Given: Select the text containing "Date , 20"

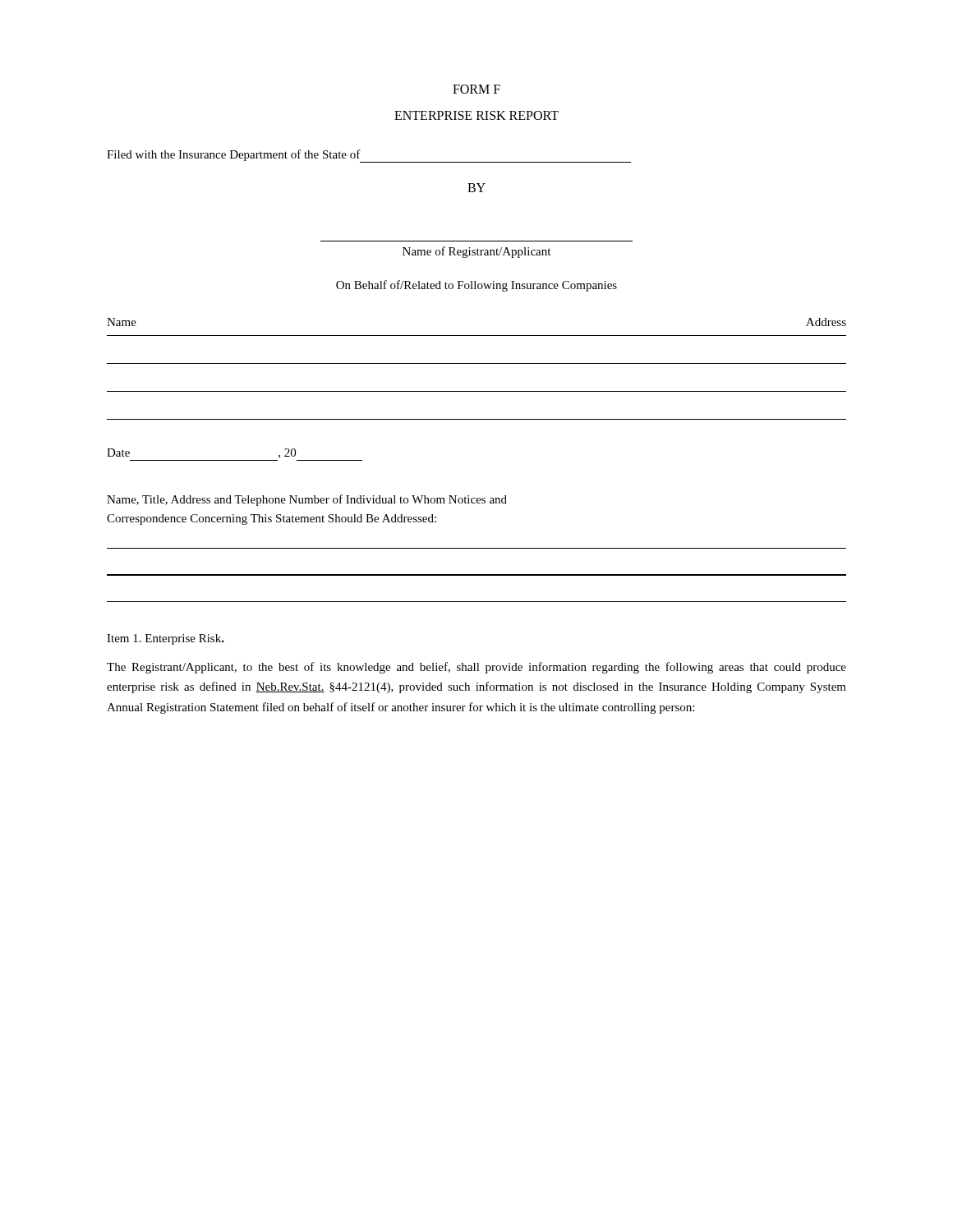Looking at the screenshot, I should click(234, 453).
